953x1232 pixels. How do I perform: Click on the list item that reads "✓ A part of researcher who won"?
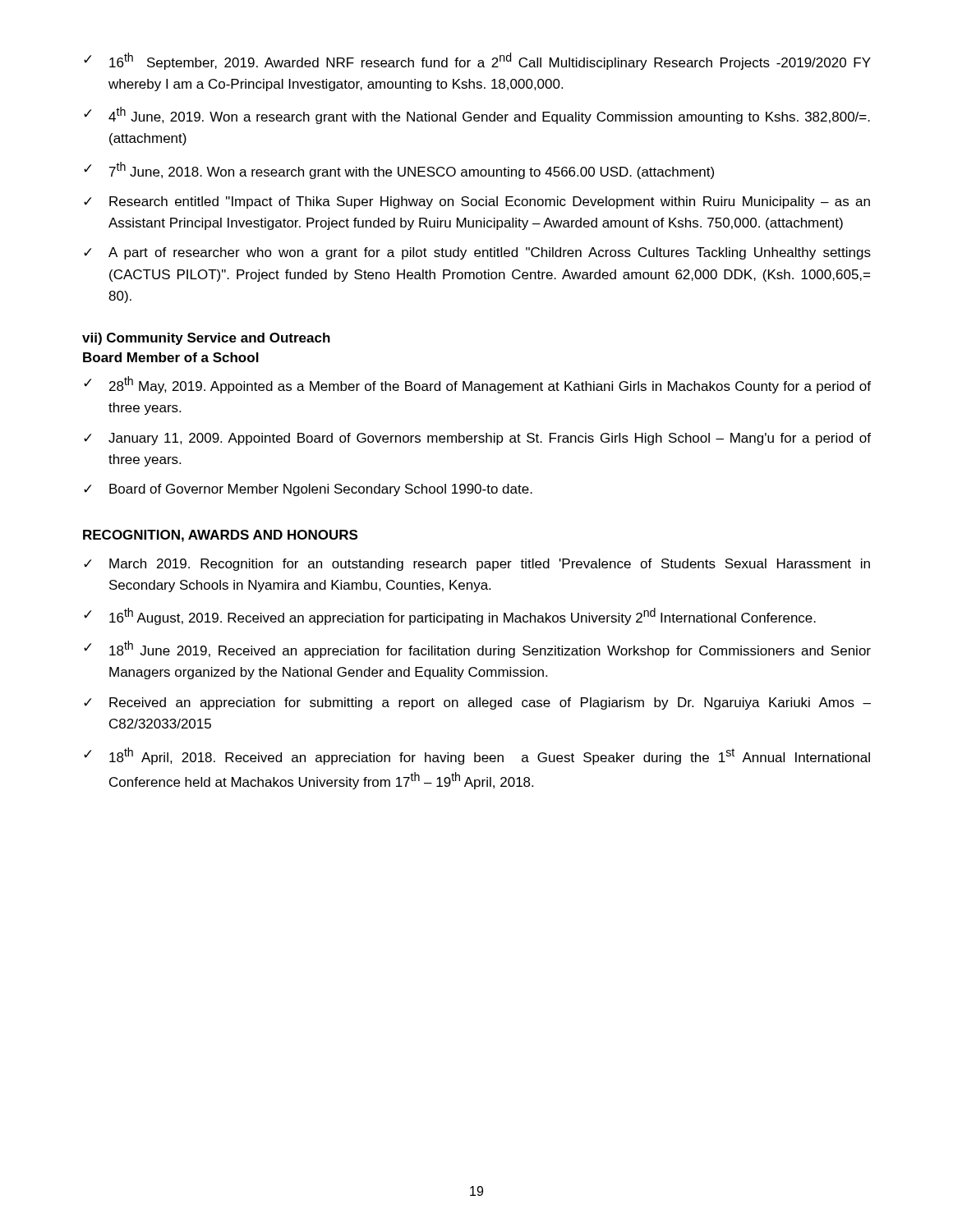tap(476, 275)
